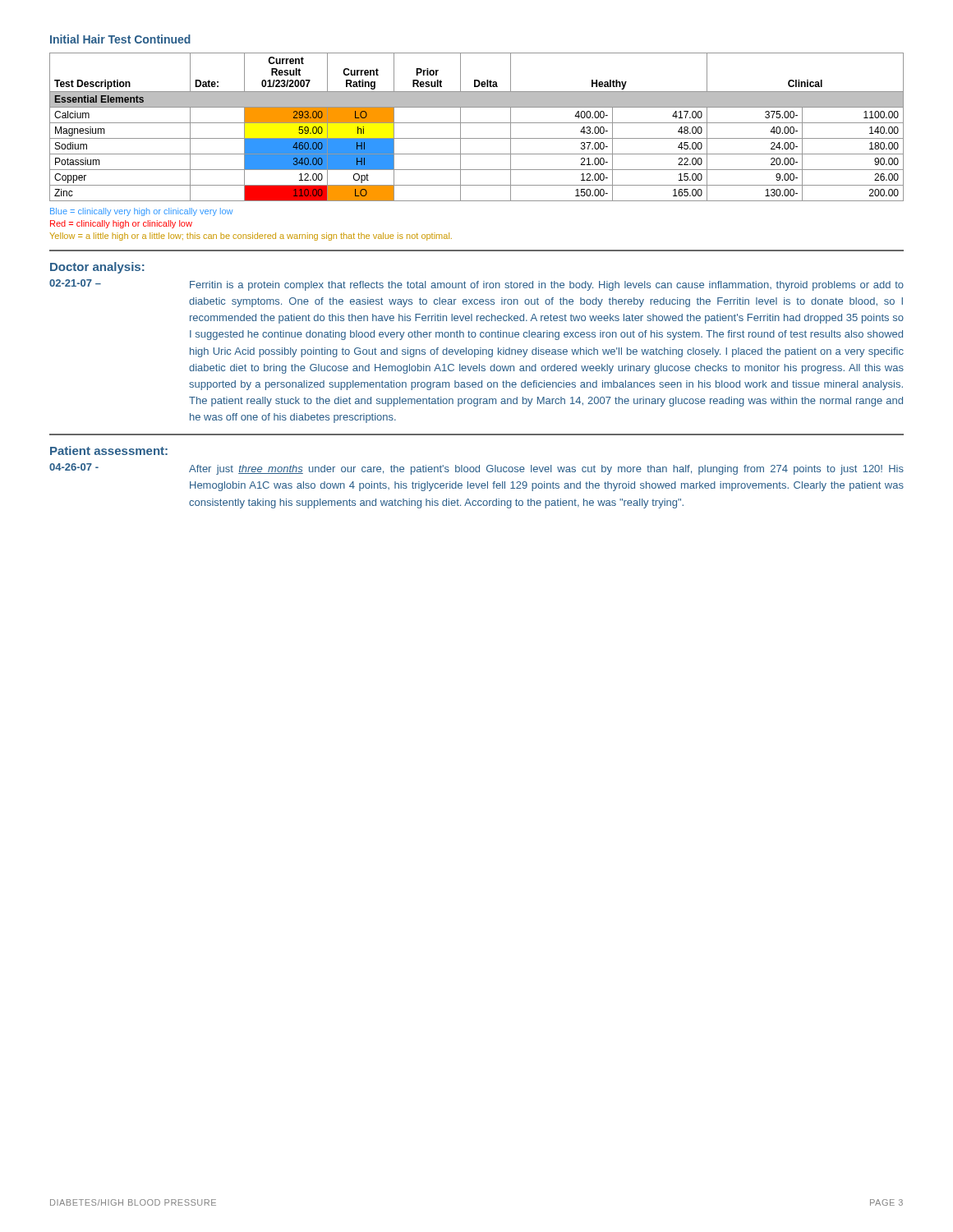The image size is (953, 1232).
Task: Find the block on this page that starts "02-21-07 – Ferritin is a protein"
Action: tap(476, 351)
